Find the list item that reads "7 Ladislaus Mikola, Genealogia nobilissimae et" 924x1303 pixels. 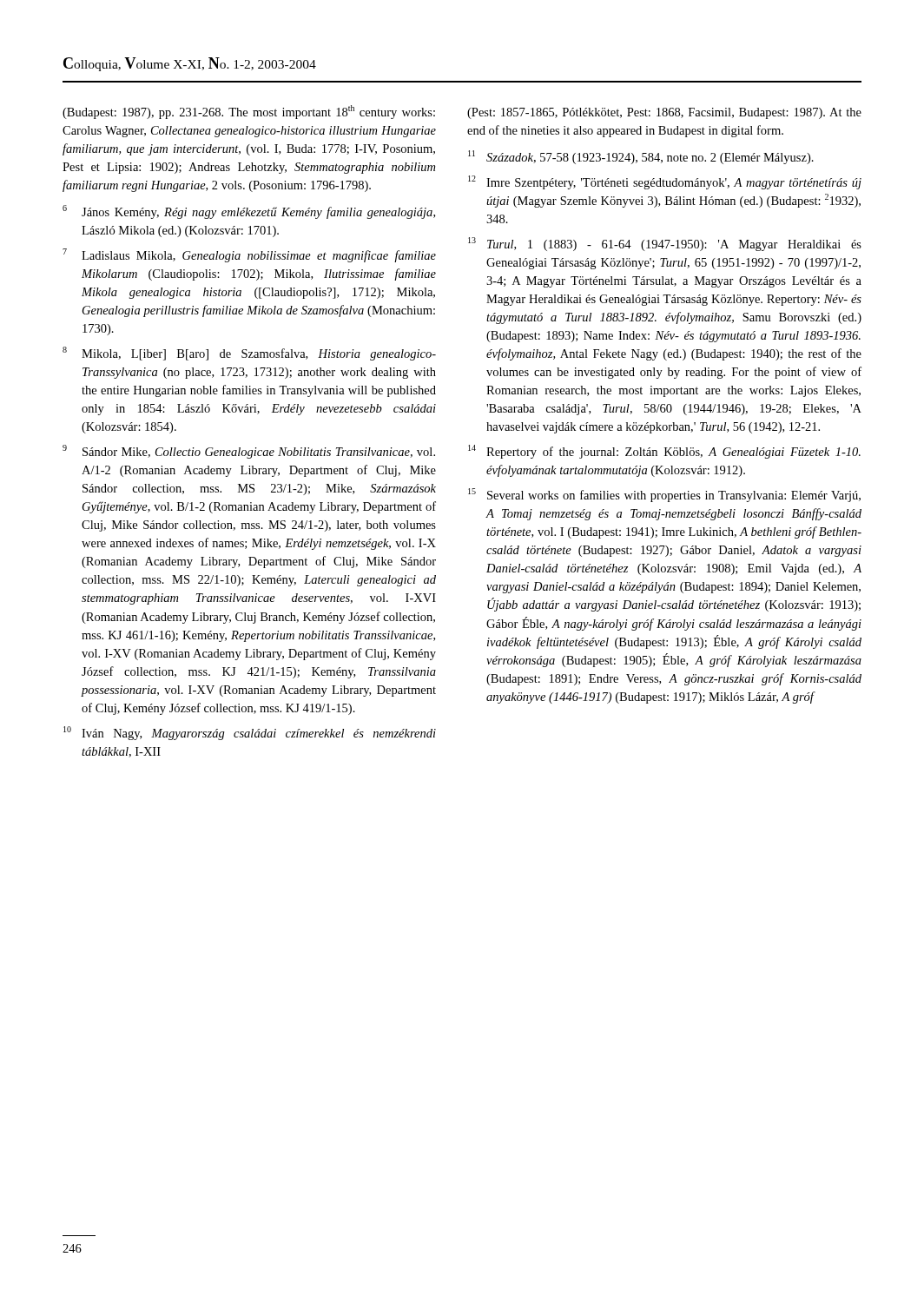click(x=249, y=293)
